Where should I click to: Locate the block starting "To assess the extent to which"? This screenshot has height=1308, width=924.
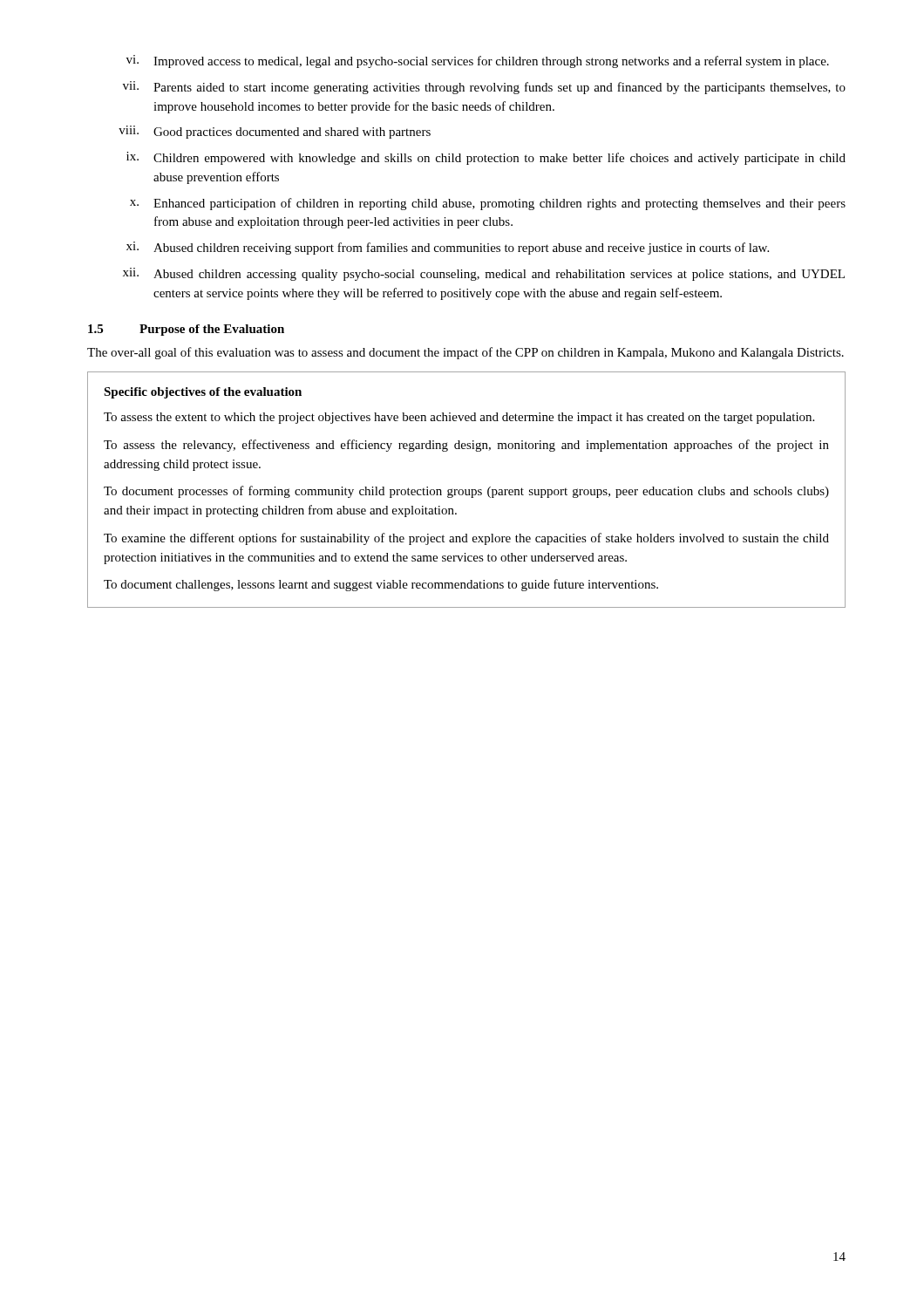(460, 417)
